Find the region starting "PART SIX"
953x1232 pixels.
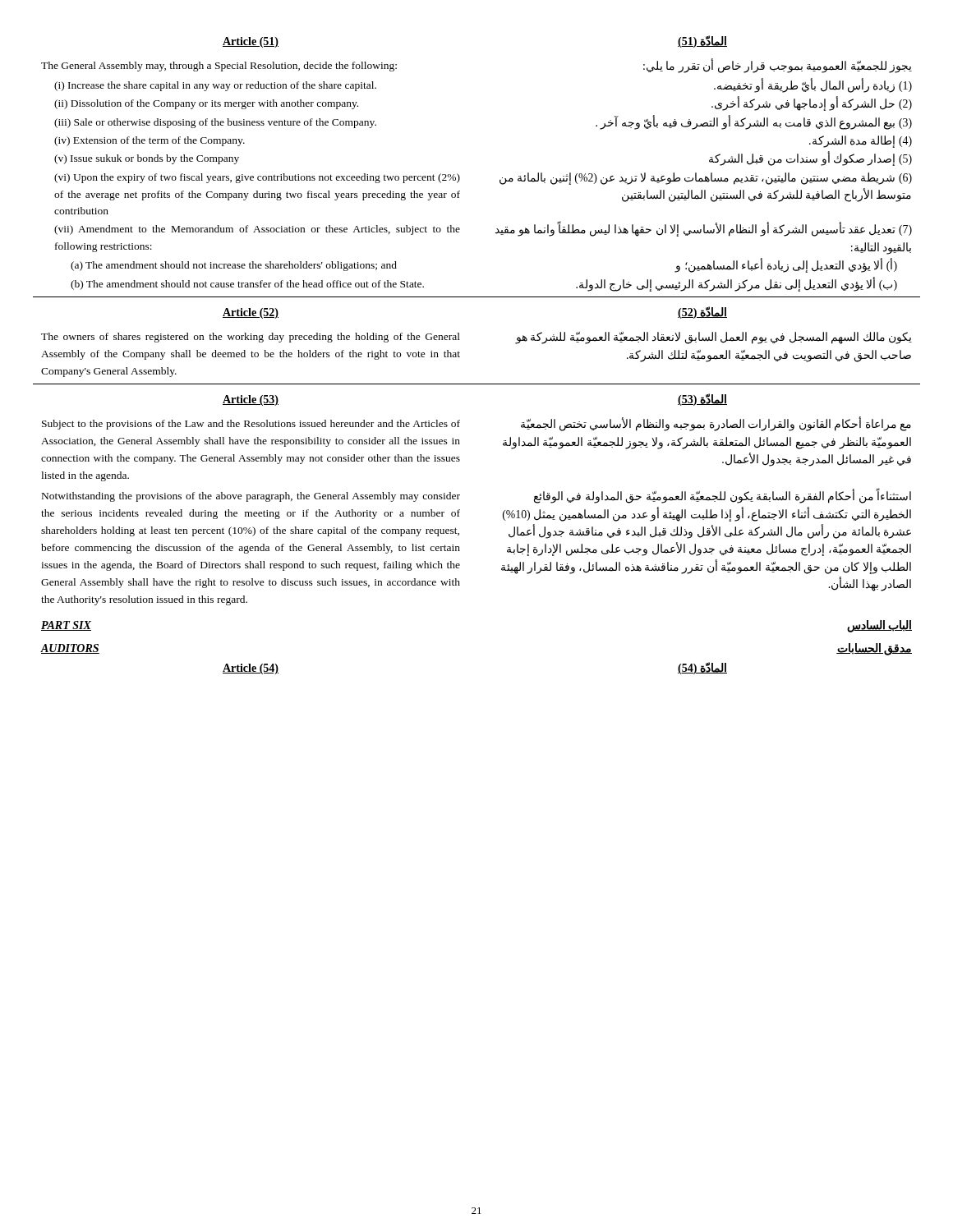[66, 625]
